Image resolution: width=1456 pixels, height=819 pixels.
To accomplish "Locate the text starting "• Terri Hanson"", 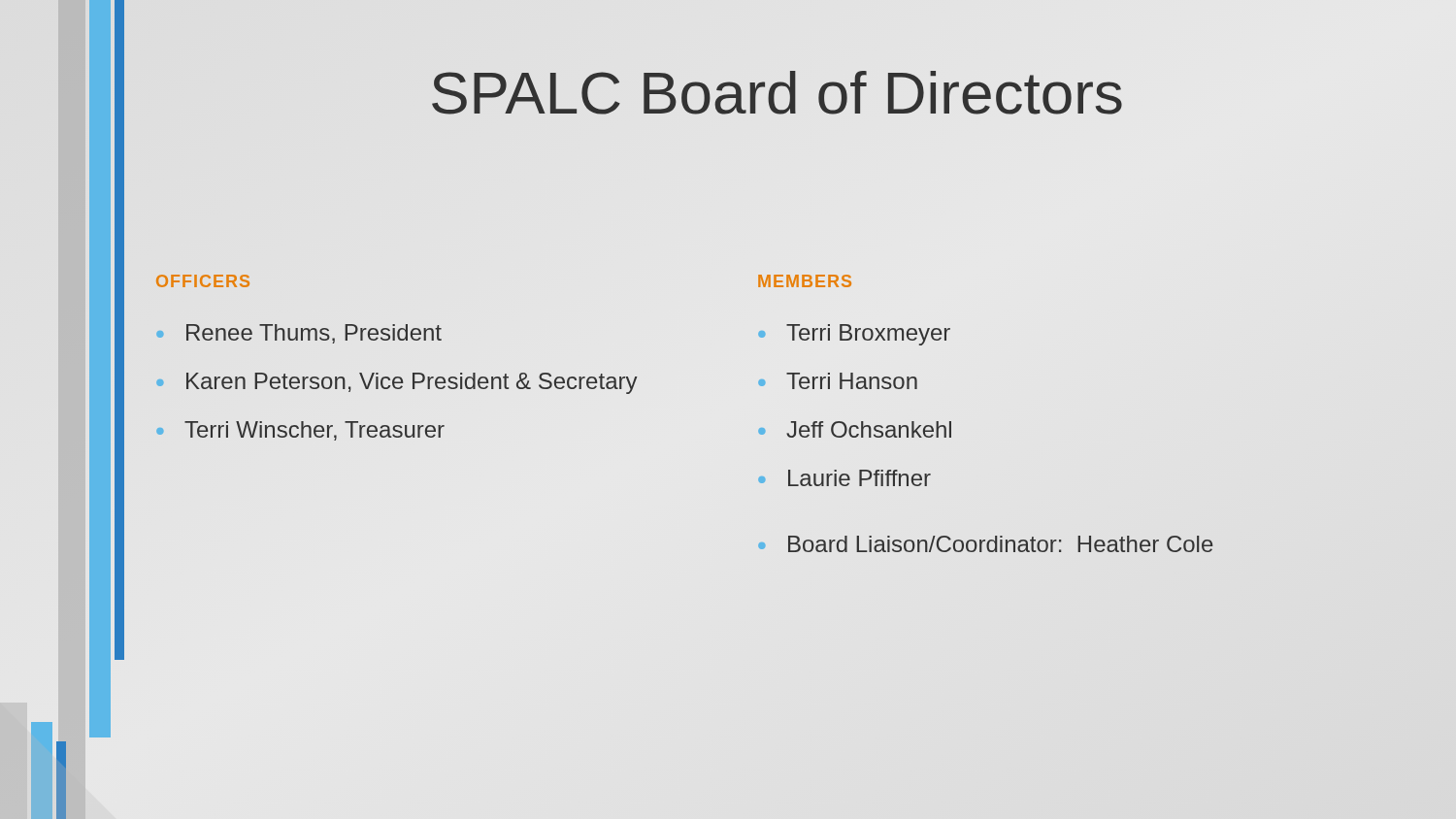I will (838, 381).
